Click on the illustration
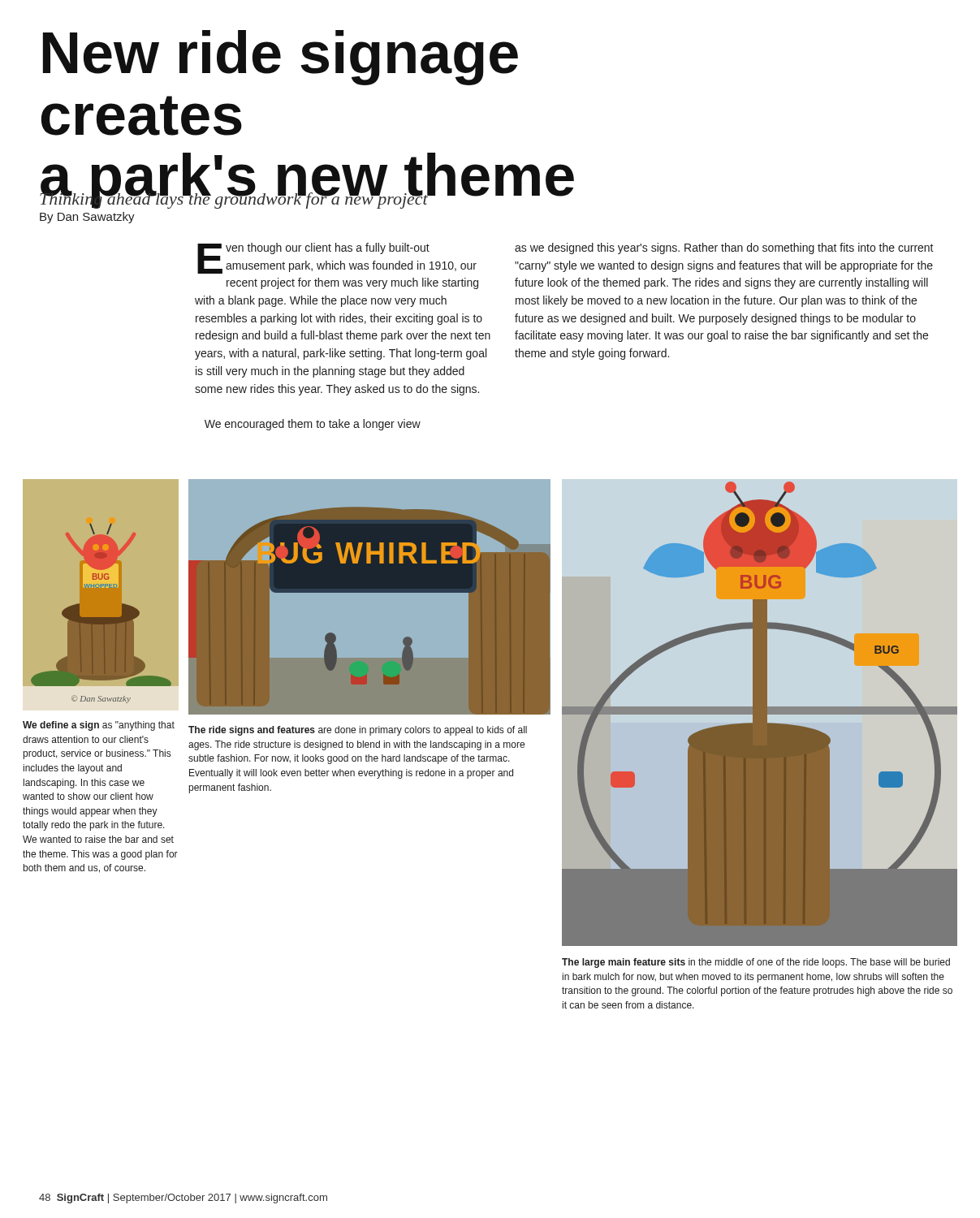 (101, 595)
